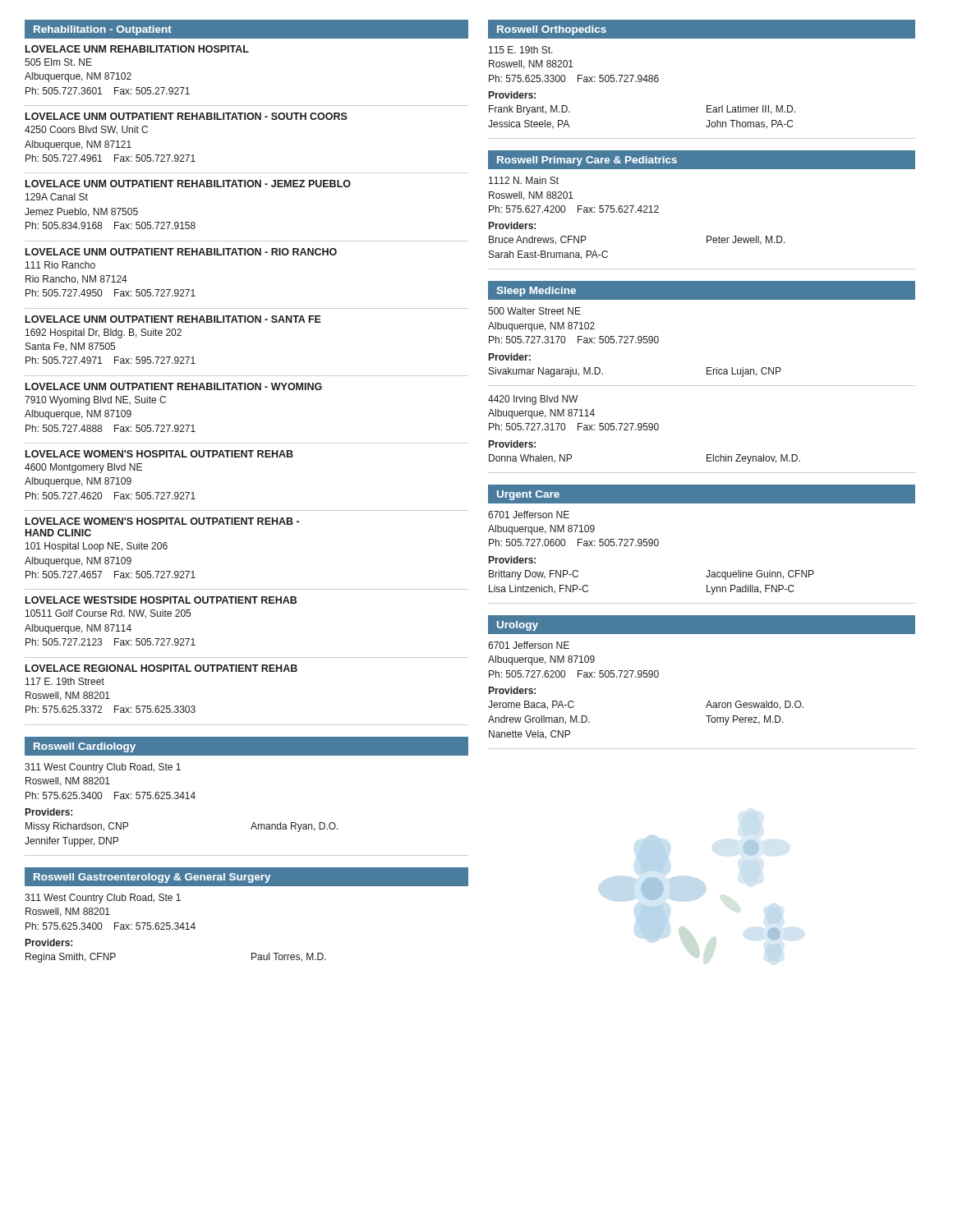Select the element starting "Sleep Medicine"
Image resolution: width=953 pixels, height=1232 pixels.
(x=536, y=291)
